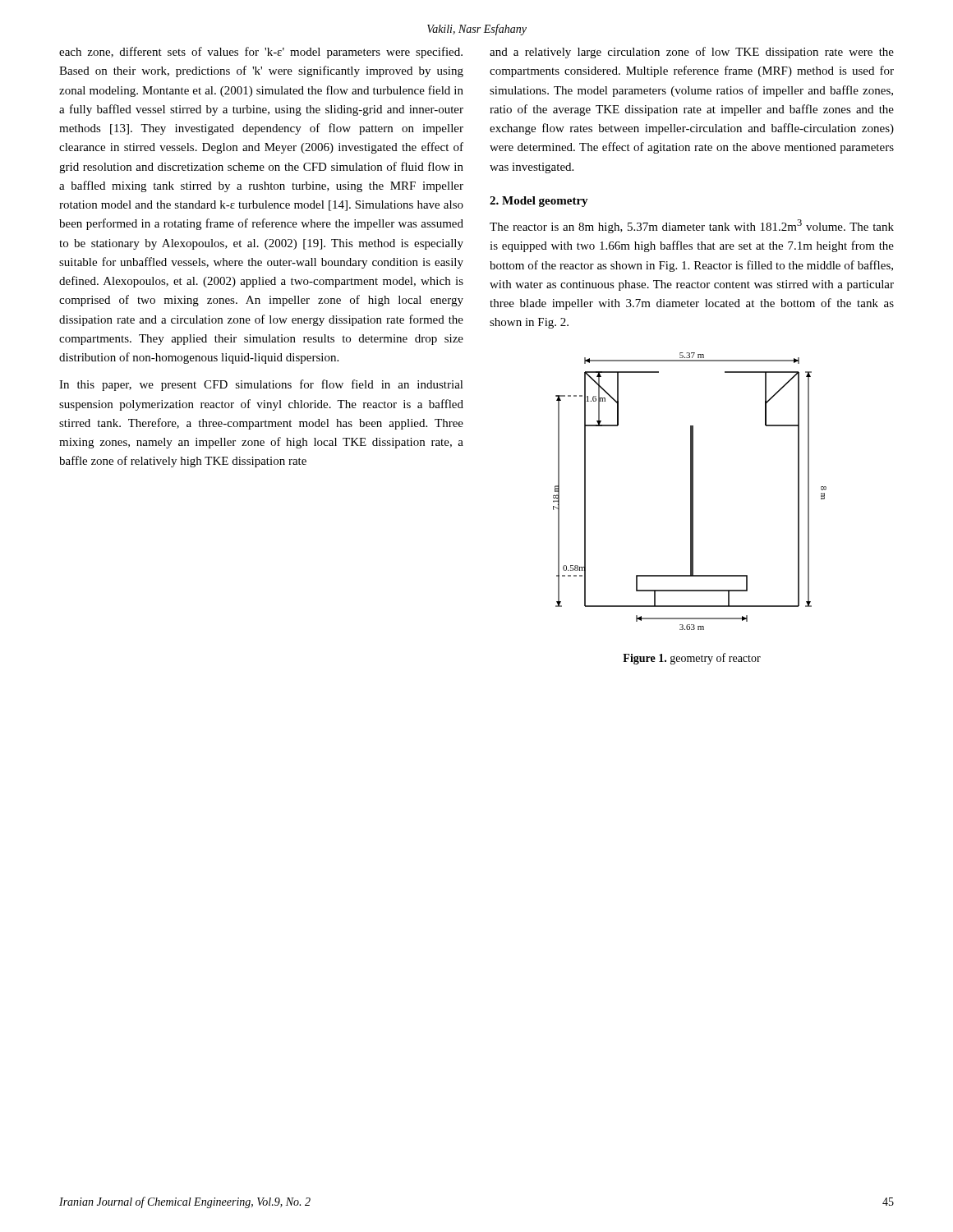Navigate to the block starting "2. Model geometry"

pos(539,200)
